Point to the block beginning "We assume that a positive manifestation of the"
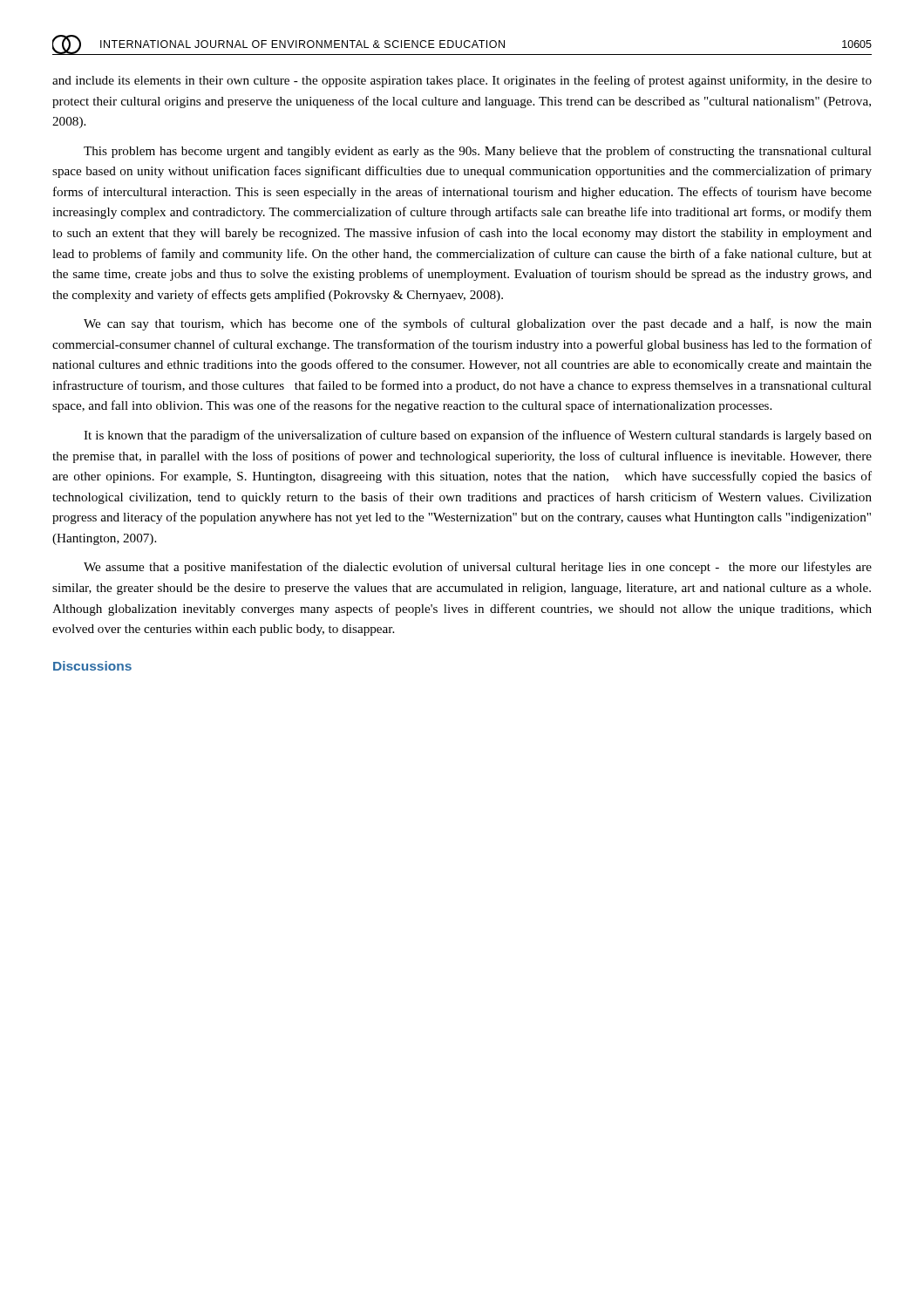The width and height of the screenshot is (924, 1308). (462, 598)
